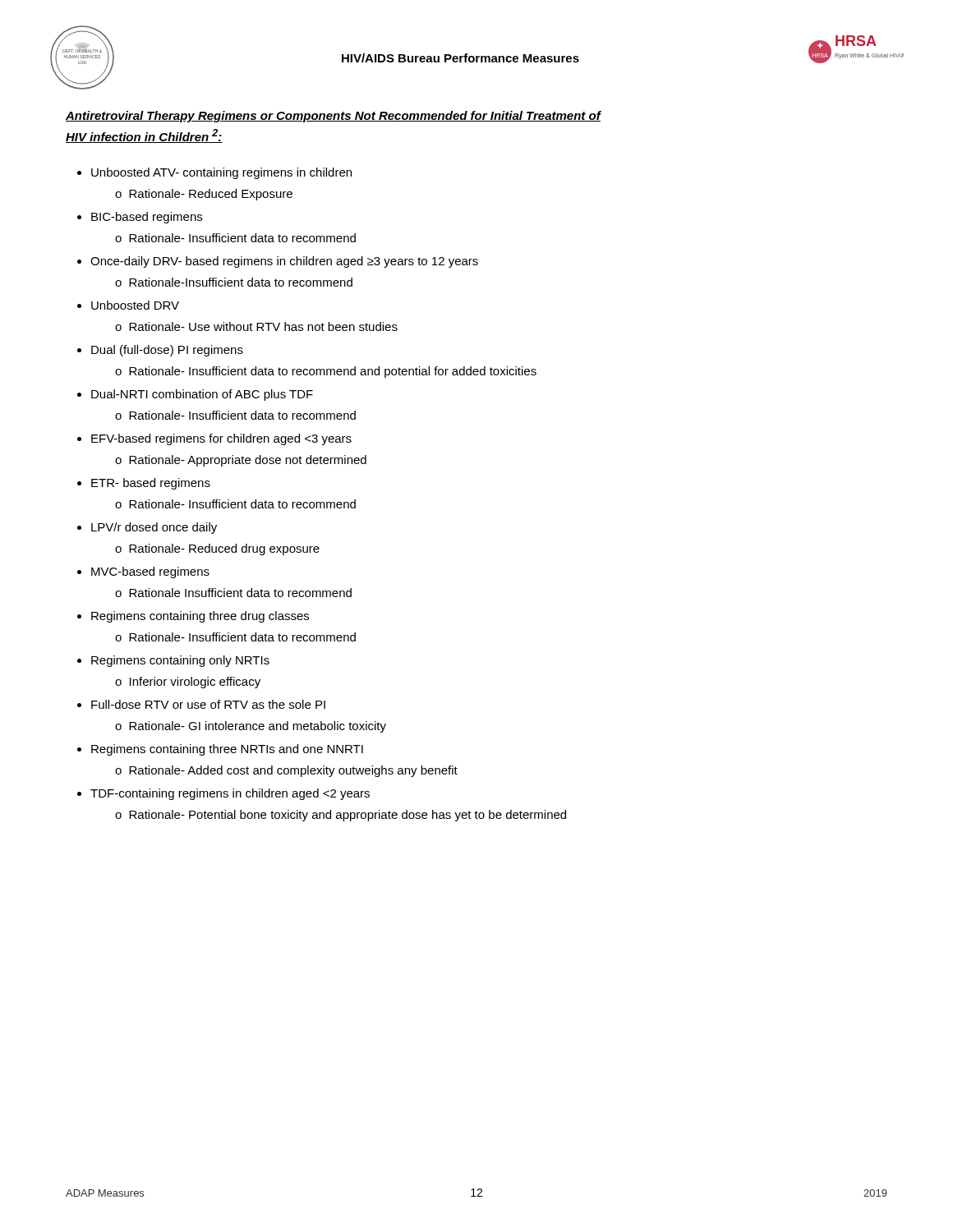This screenshot has height=1232, width=953.
Task: Navigate to the region starting "TDF-containing regimens in children aged <2"
Action: (x=489, y=805)
